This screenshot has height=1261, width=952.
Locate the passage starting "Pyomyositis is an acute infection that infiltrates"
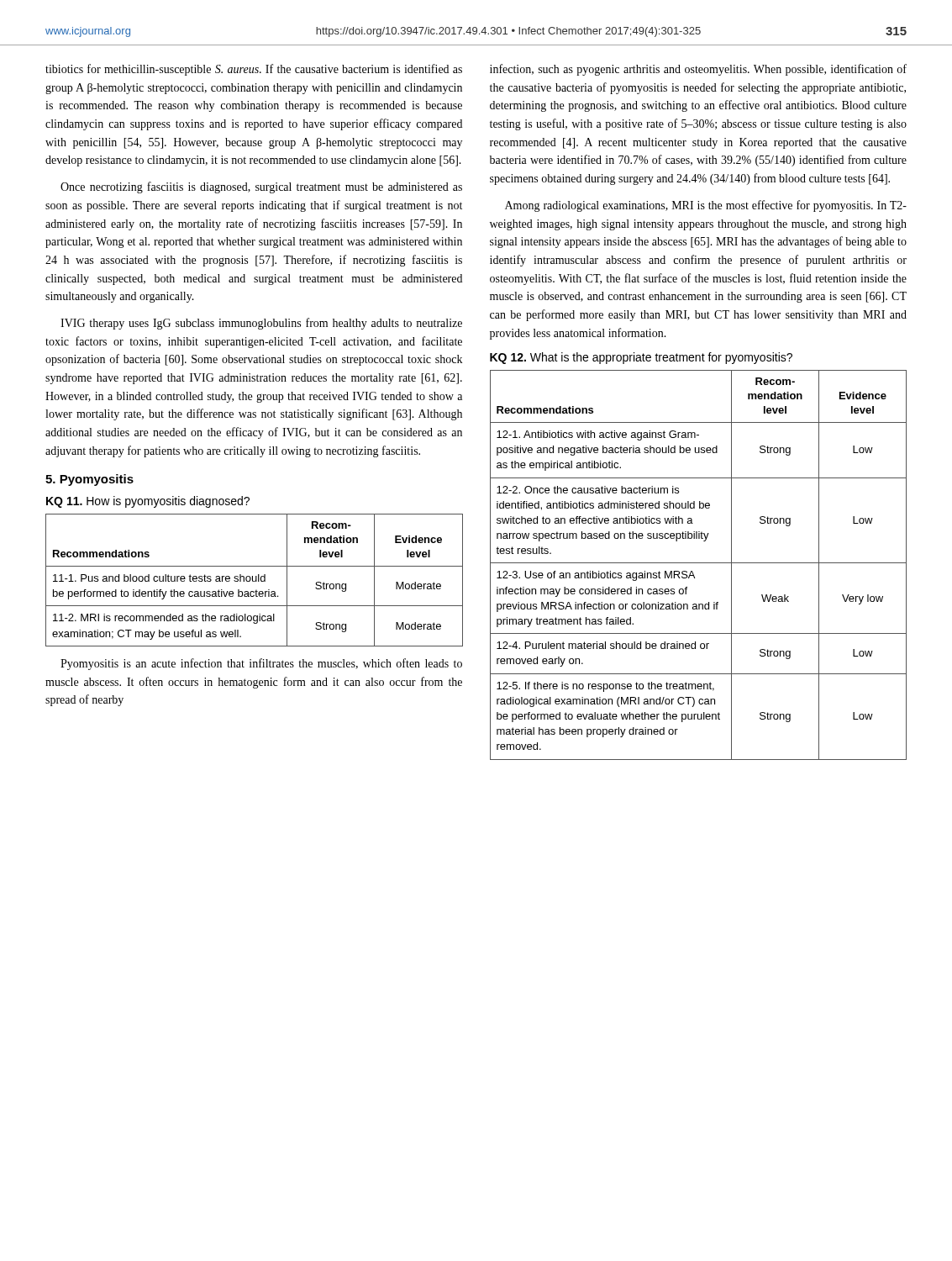[x=254, y=682]
